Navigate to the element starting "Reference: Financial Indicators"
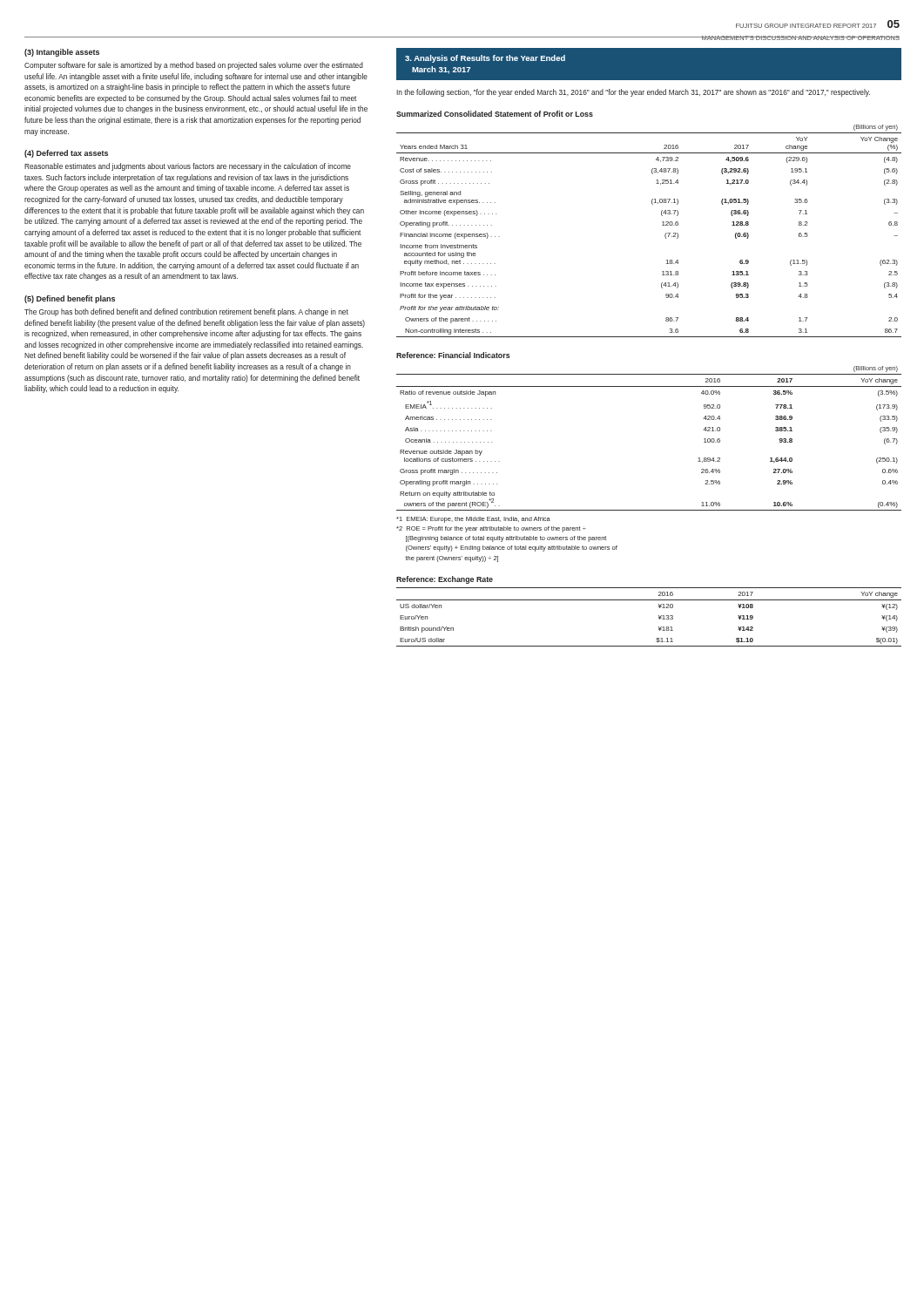The width and height of the screenshot is (924, 1307). (x=453, y=356)
